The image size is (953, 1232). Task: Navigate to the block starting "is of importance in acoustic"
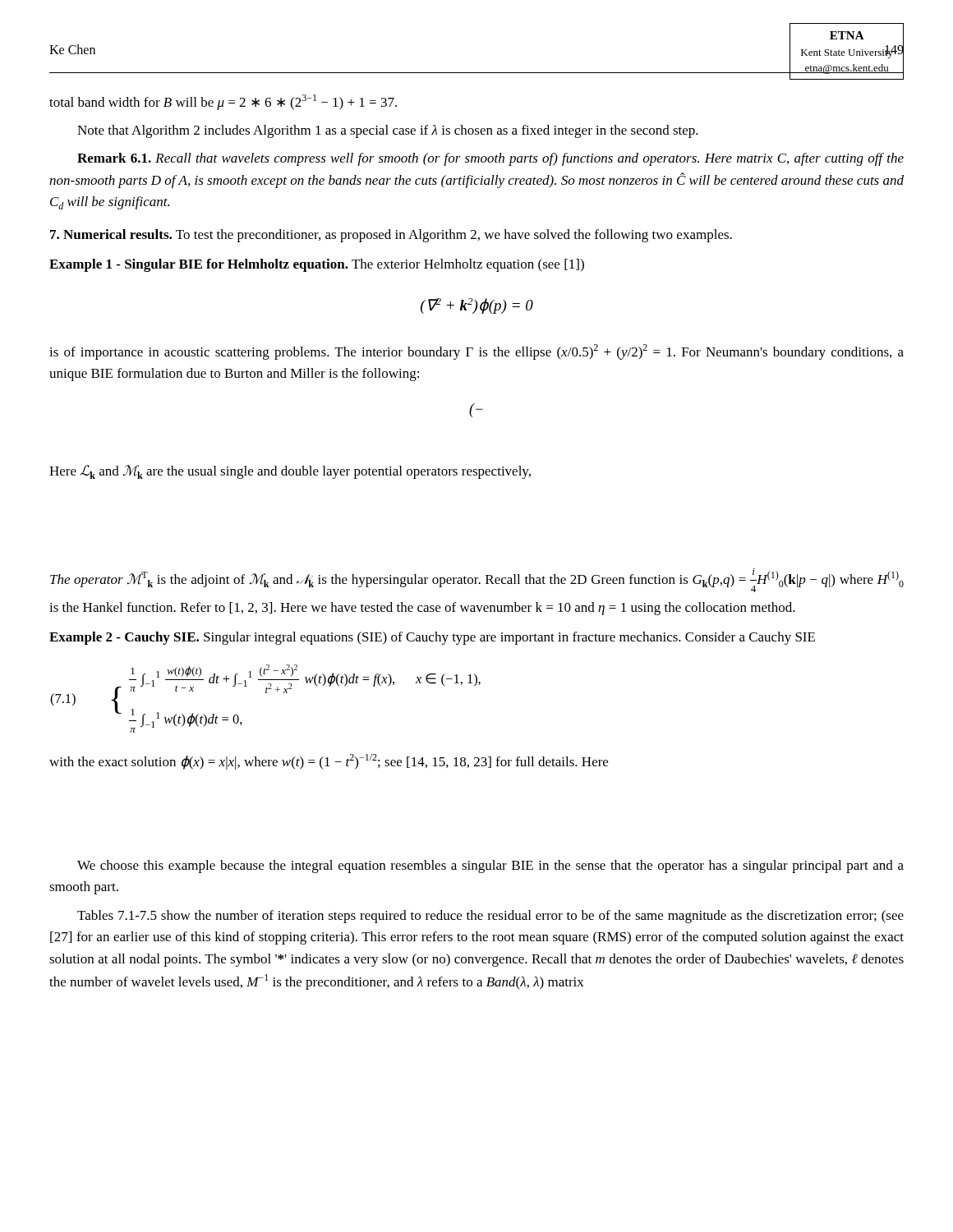[476, 362]
